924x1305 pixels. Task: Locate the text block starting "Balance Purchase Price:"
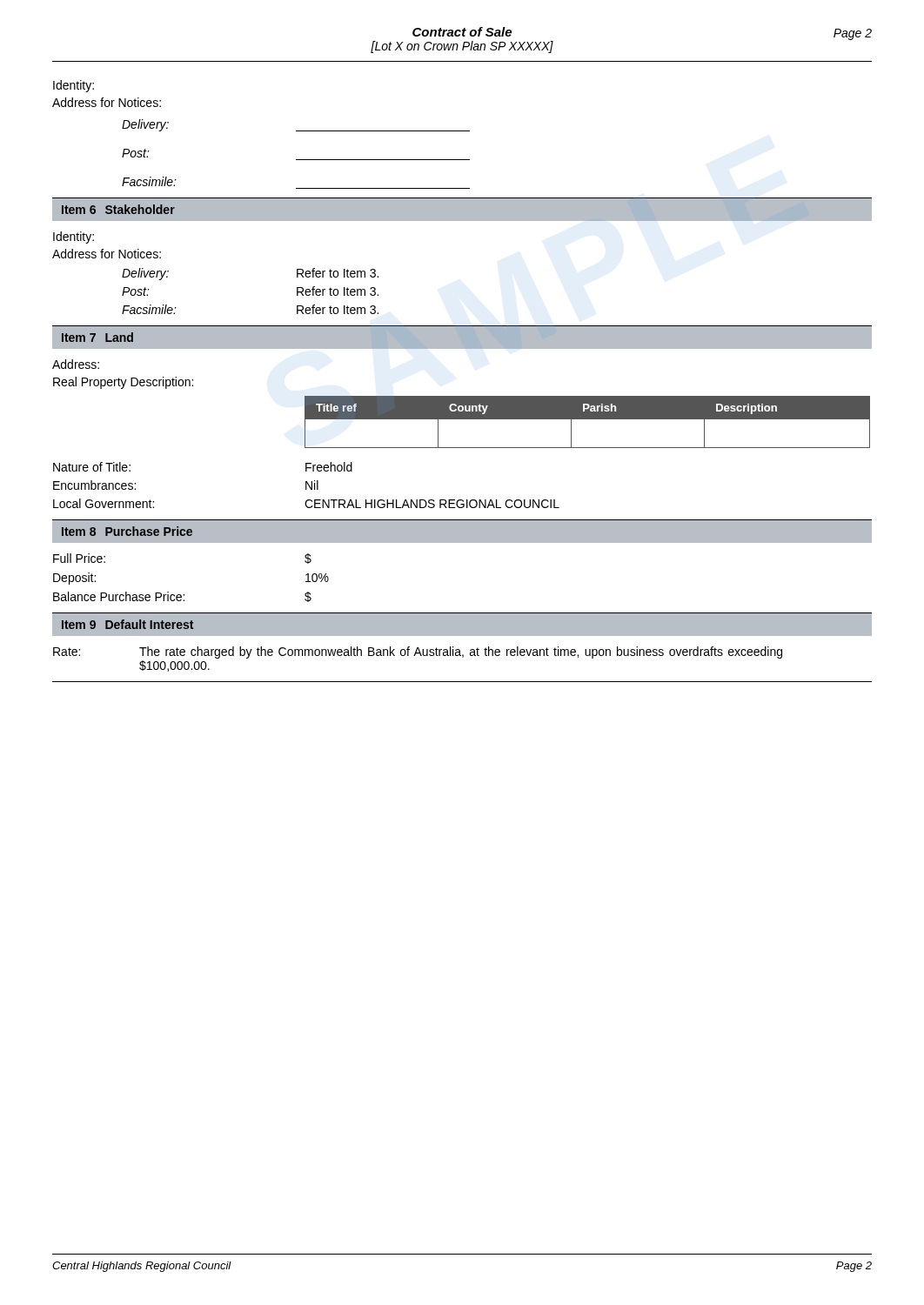click(119, 597)
